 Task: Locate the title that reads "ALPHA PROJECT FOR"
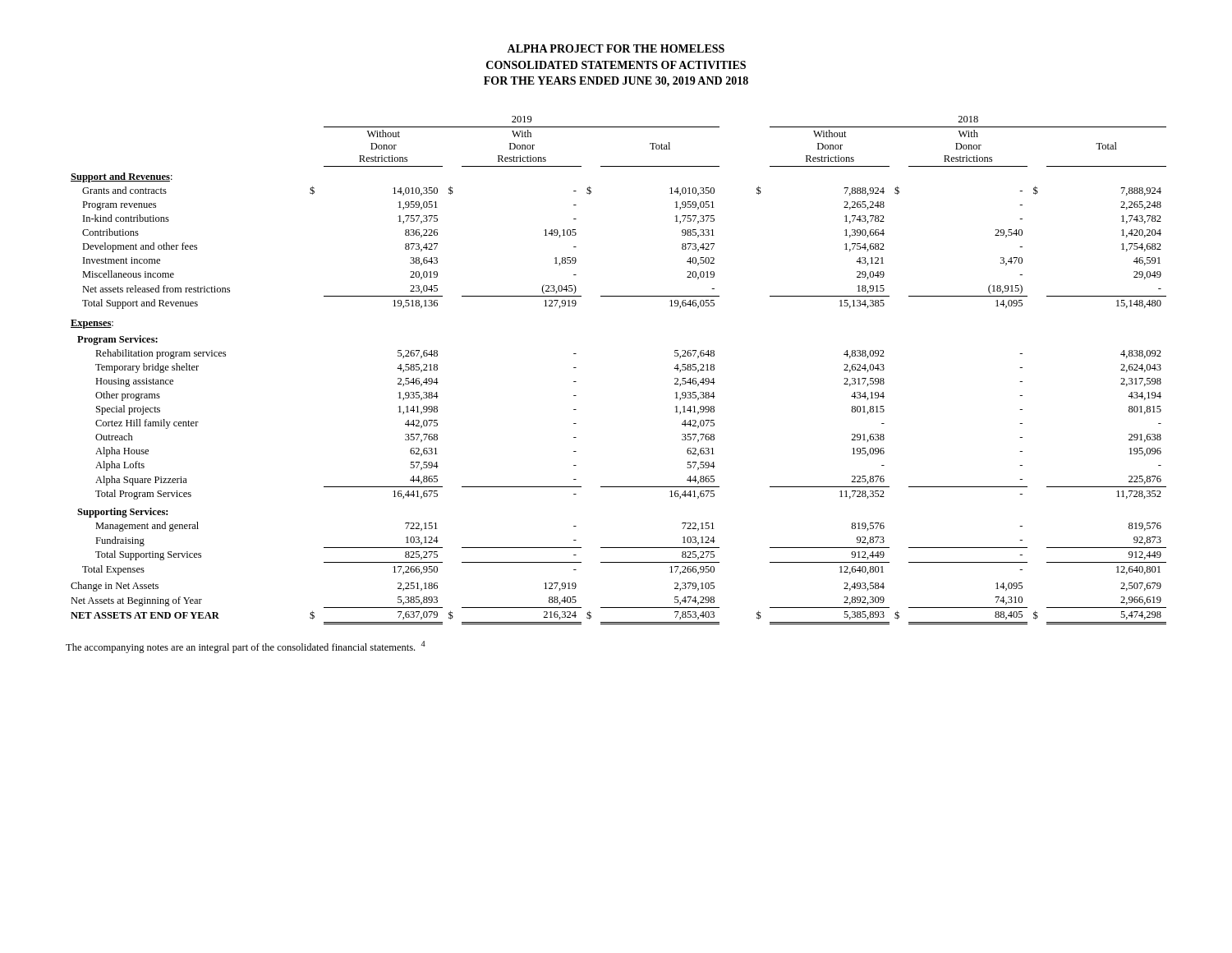(x=616, y=65)
